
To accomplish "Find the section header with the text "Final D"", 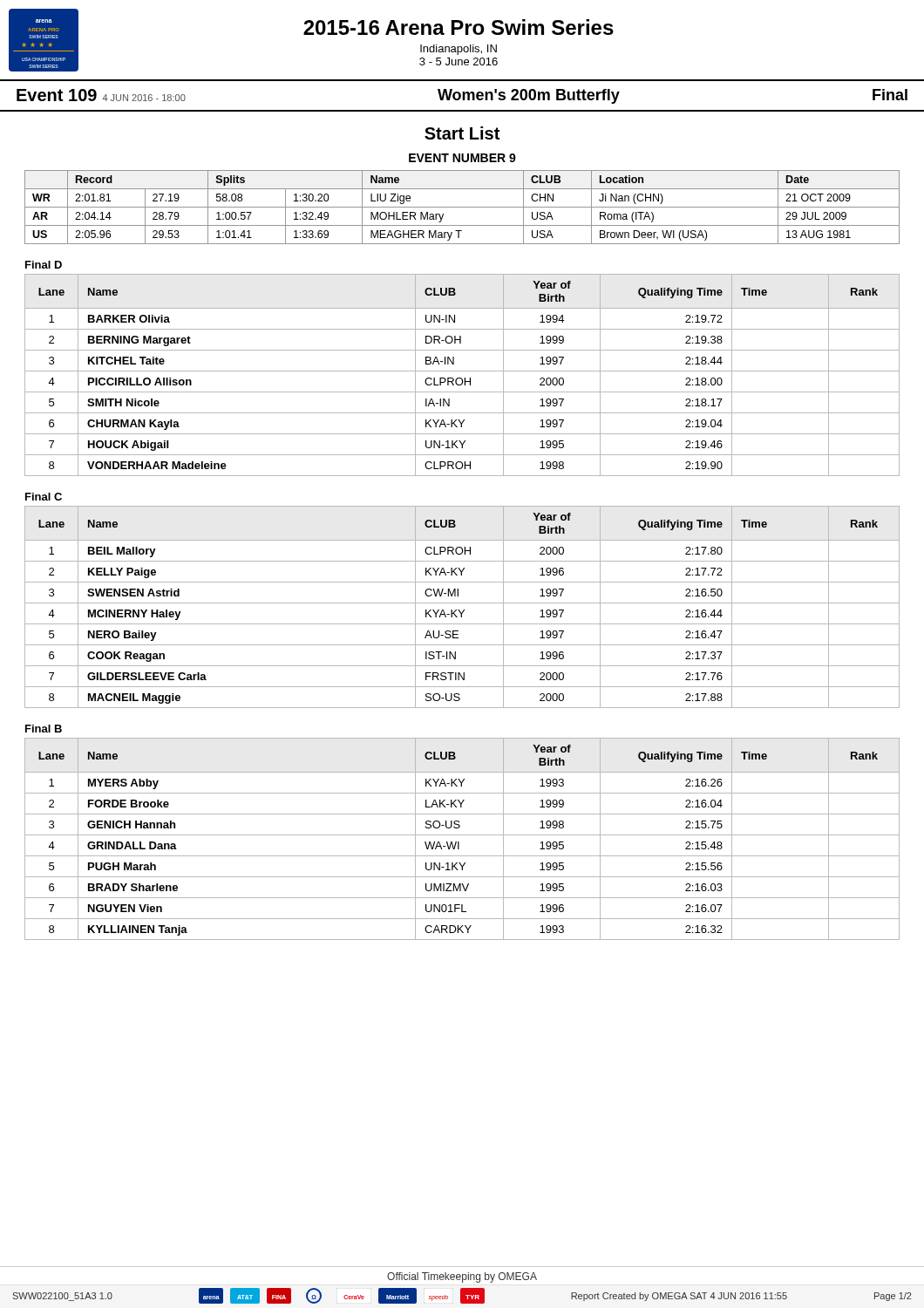I will [x=43, y=265].
